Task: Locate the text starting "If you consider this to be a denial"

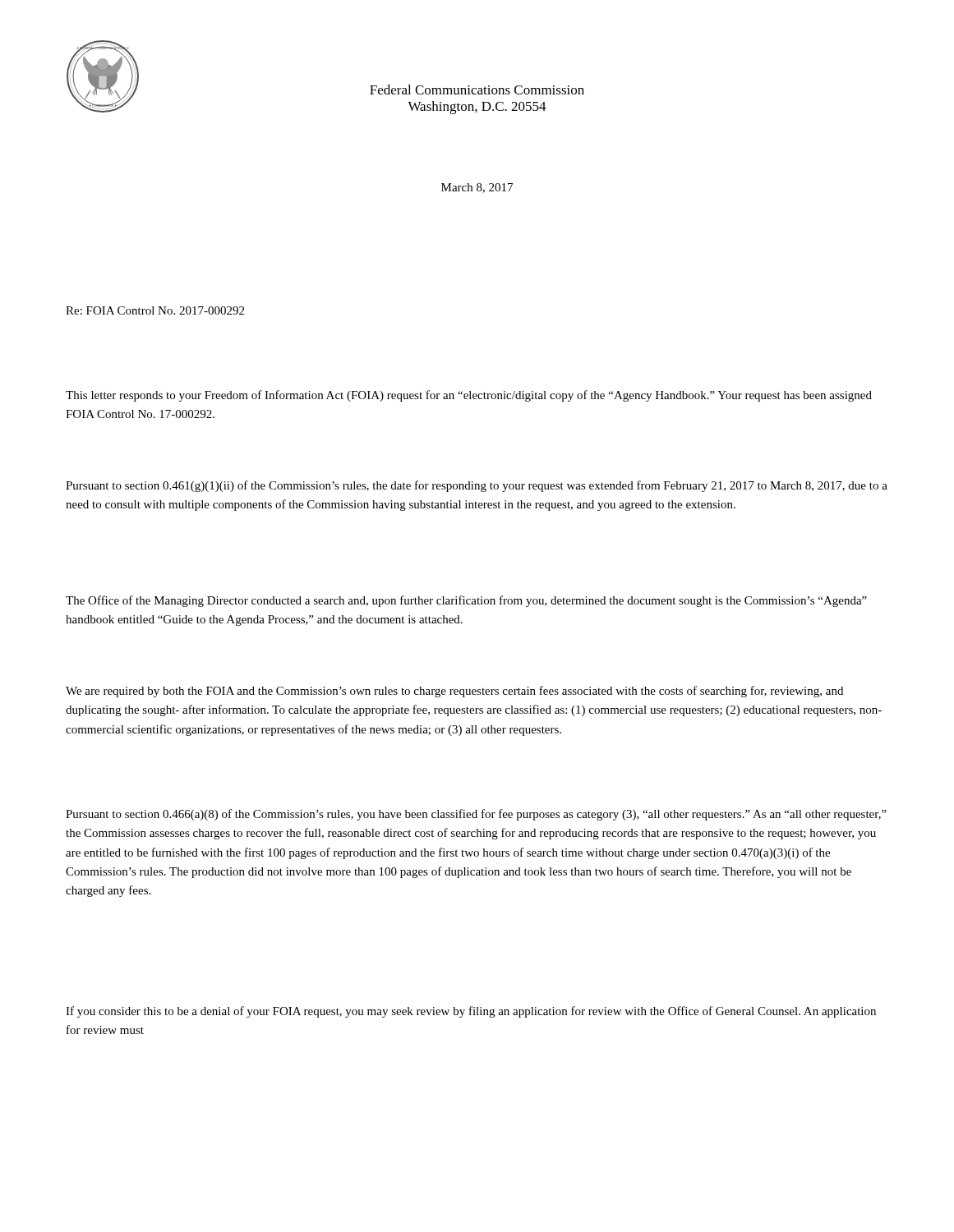Action: pyautogui.click(x=477, y=1021)
